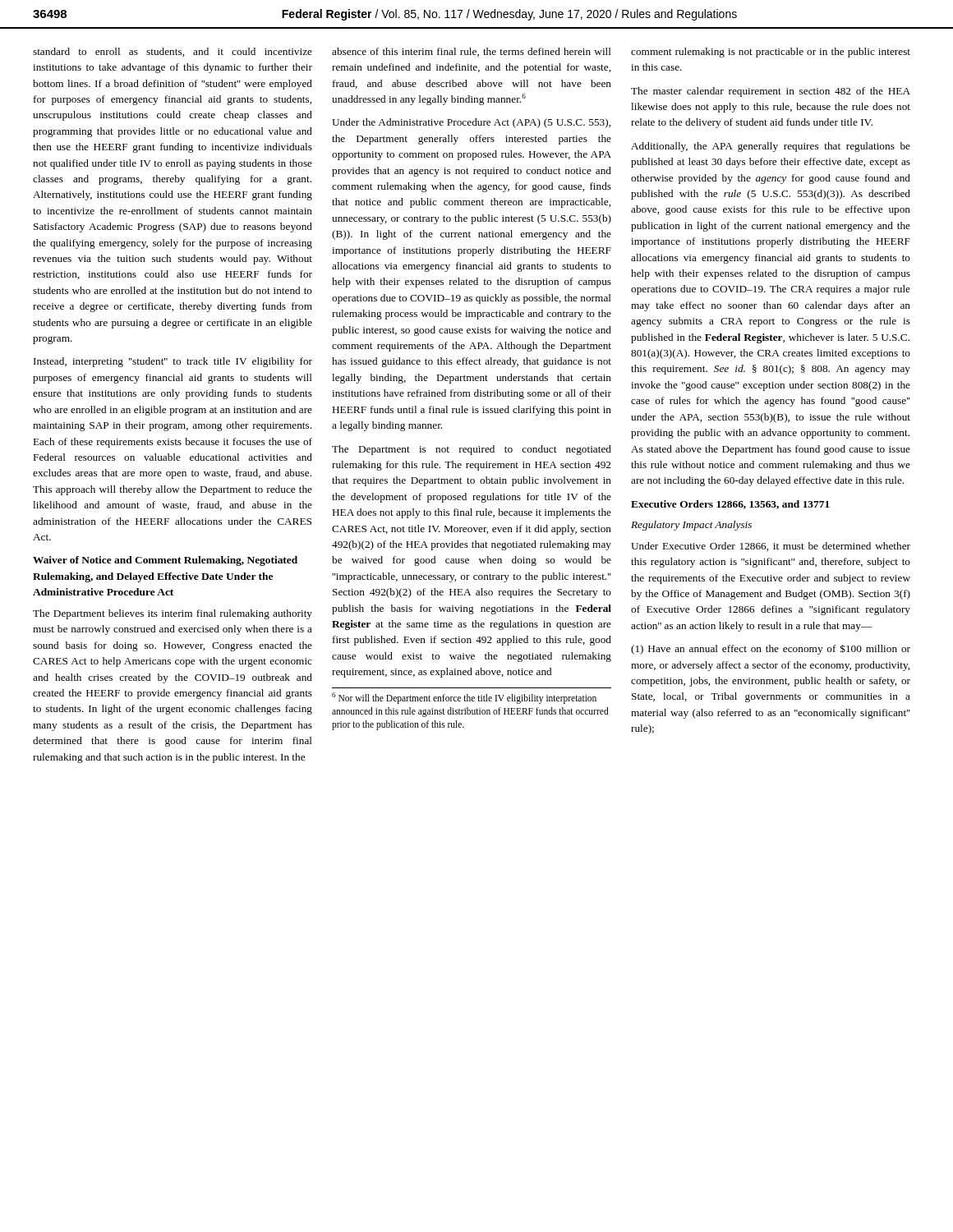Select the passage starting "The master calendar requirement"
This screenshot has width=953, height=1232.
[771, 106]
